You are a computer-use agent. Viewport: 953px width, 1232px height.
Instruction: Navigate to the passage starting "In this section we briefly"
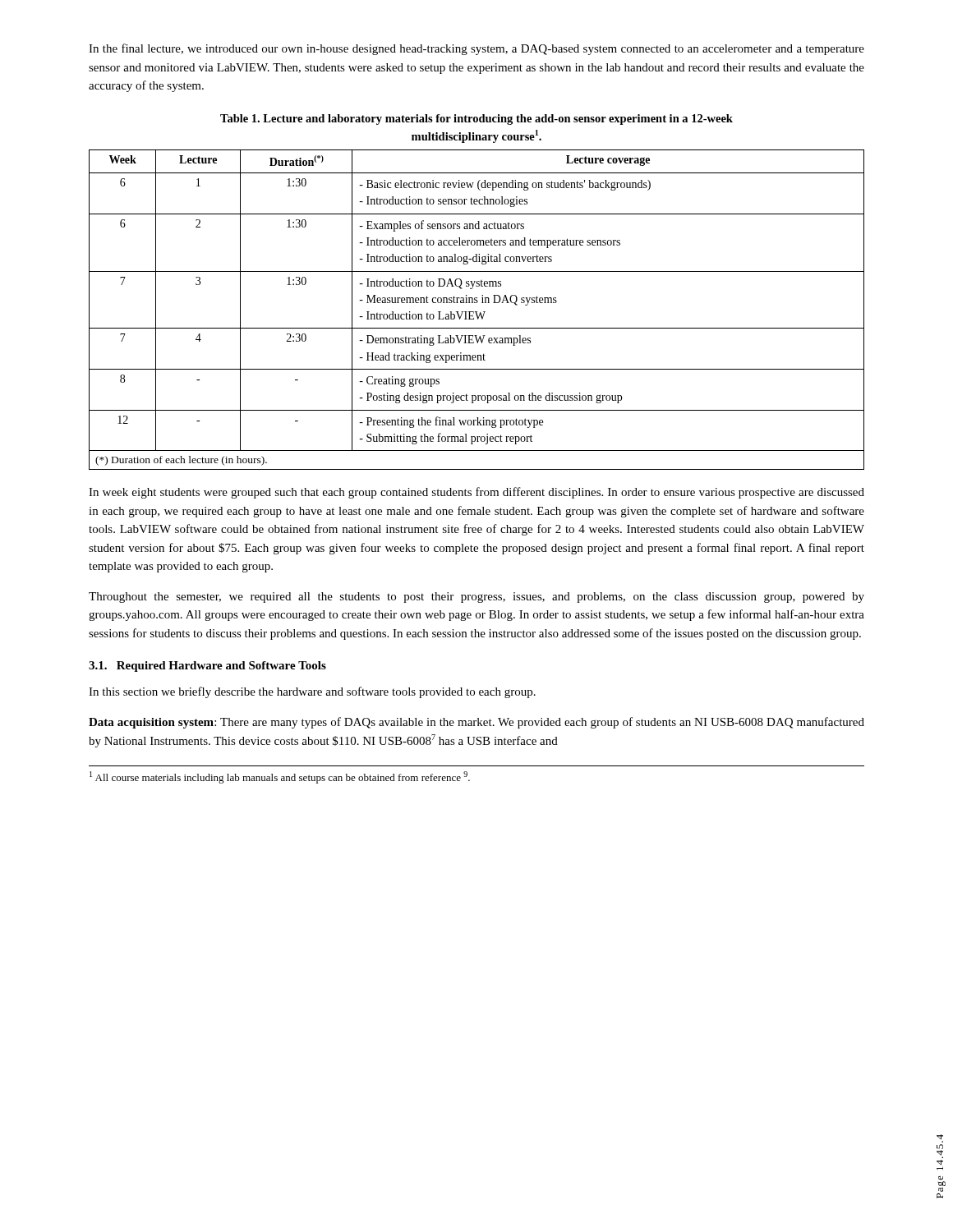point(312,692)
